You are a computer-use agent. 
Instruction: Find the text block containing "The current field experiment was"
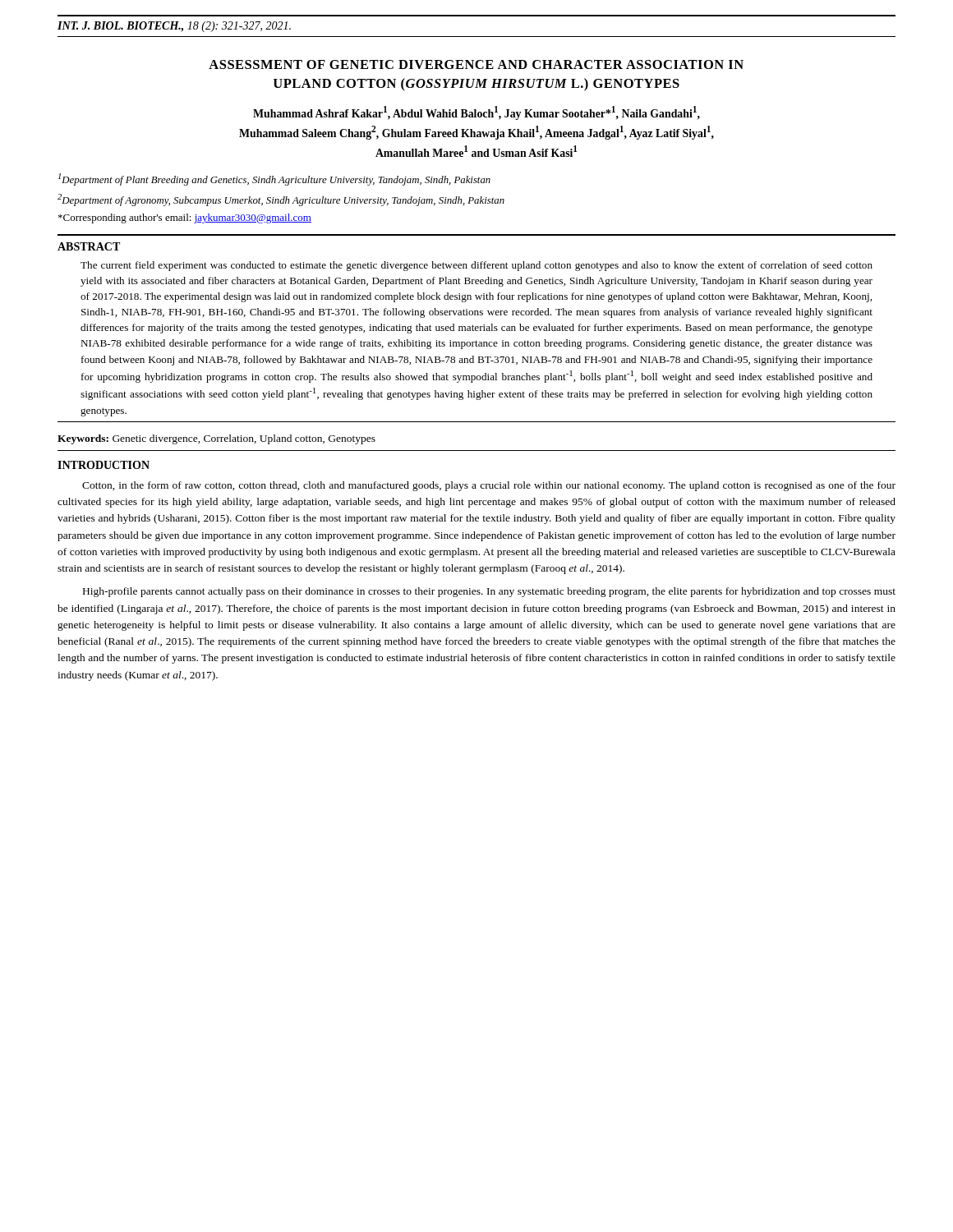point(476,337)
